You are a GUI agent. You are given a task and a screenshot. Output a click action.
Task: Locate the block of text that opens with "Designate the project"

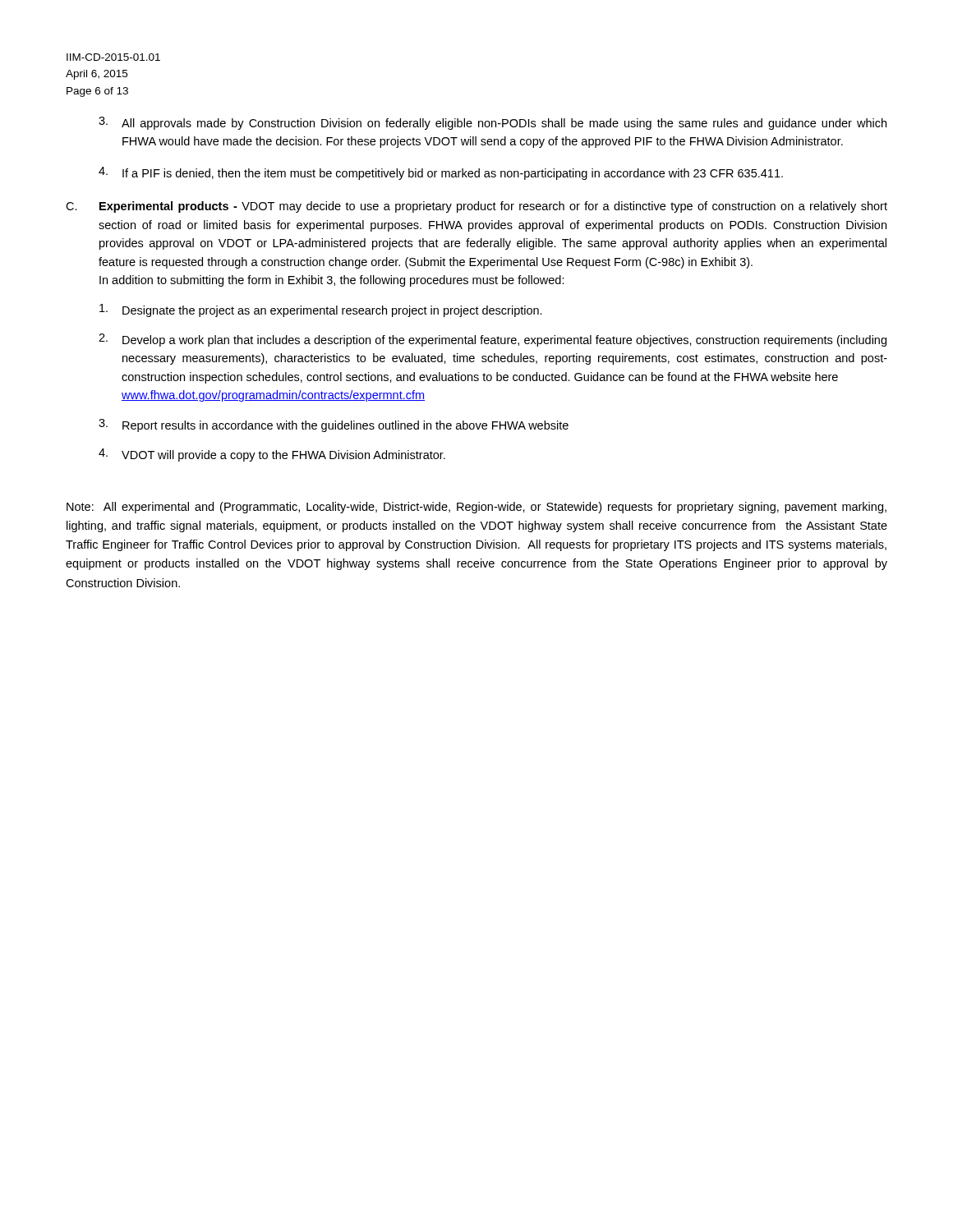[321, 310]
